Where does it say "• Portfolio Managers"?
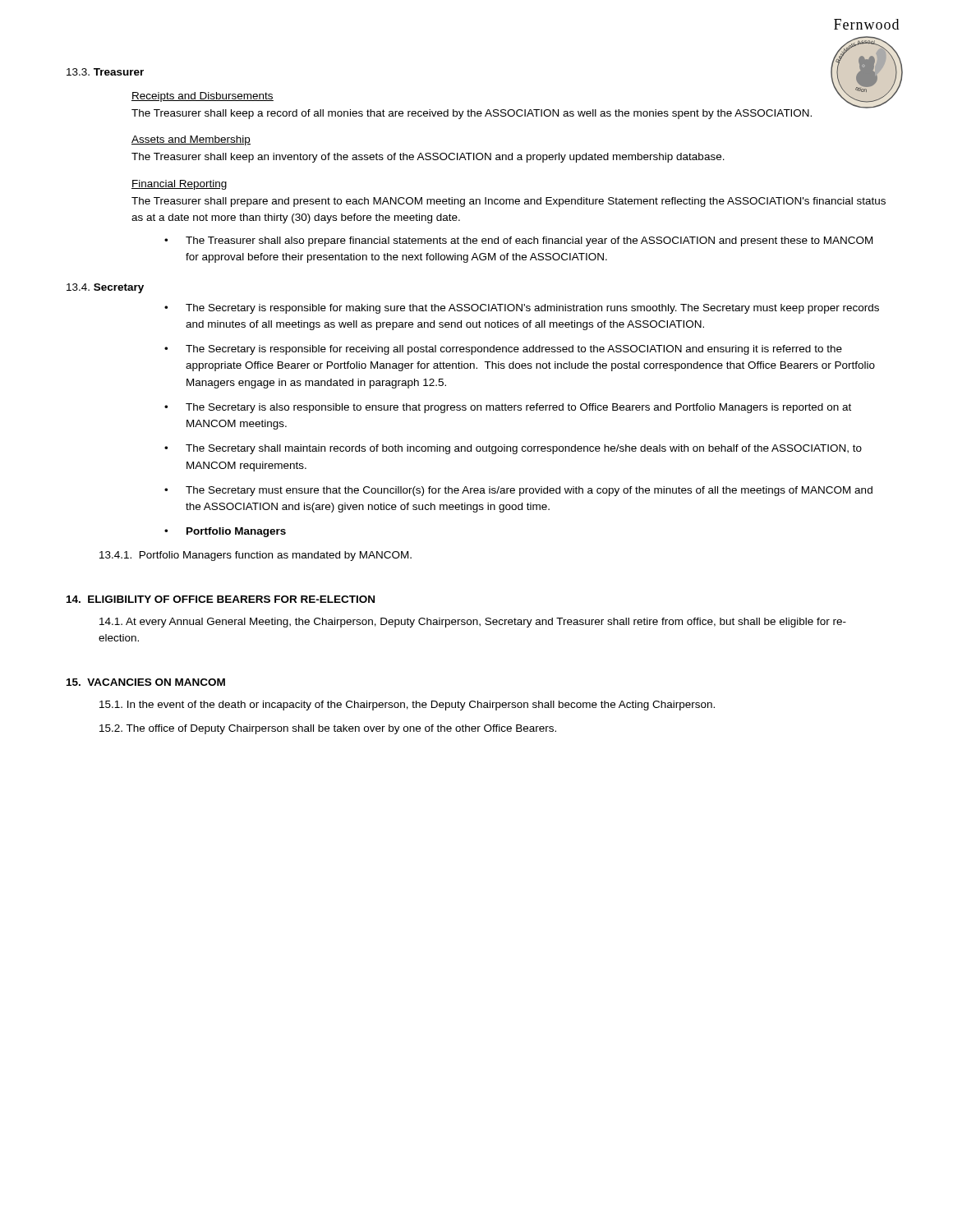Screen dimensions: 1232x953 coord(225,532)
